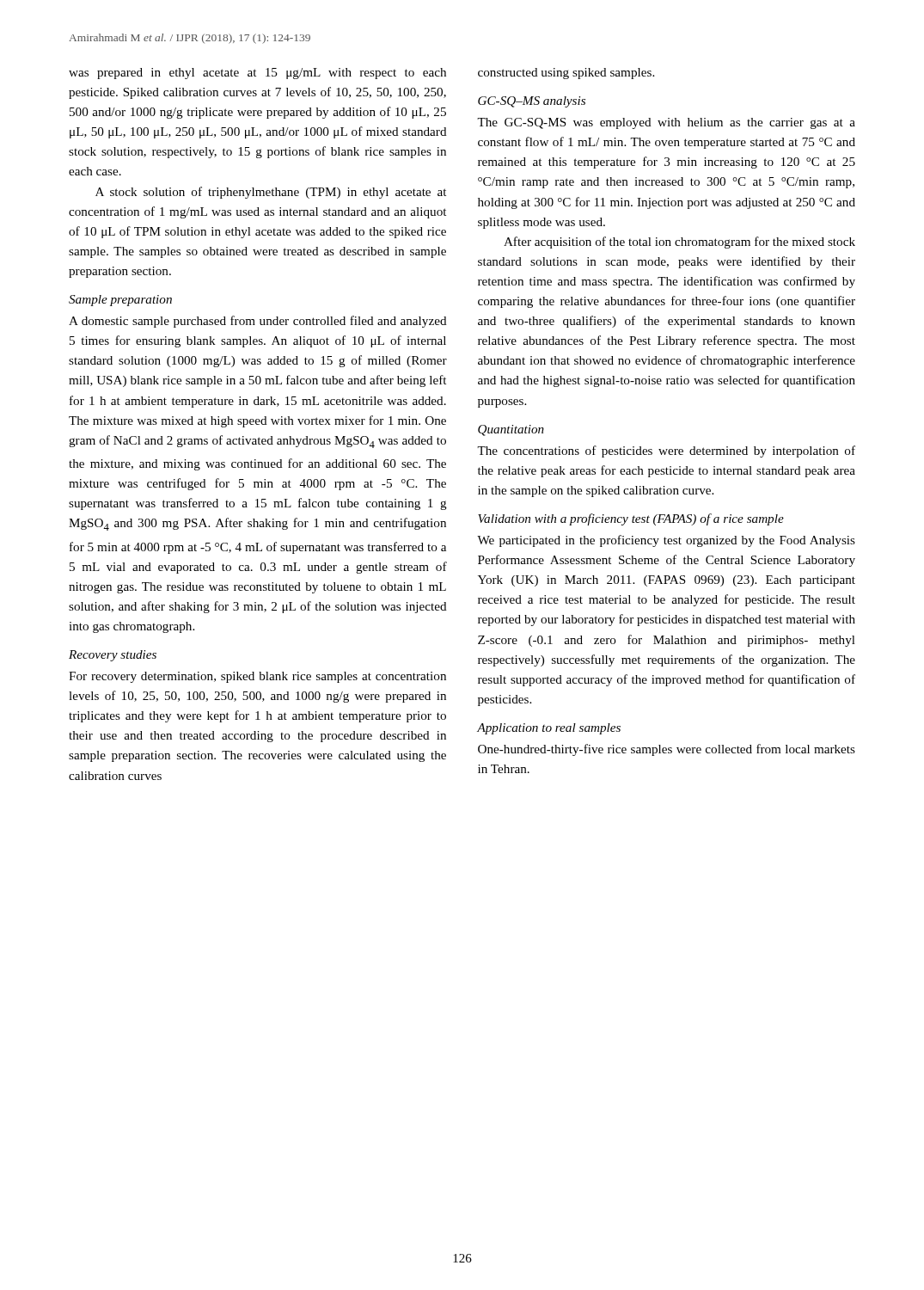This screenshot has height=1290, width=924.
Task: Locate the region starting "The GC-SQ-MS was employed with"
Action: pos(666,172)
